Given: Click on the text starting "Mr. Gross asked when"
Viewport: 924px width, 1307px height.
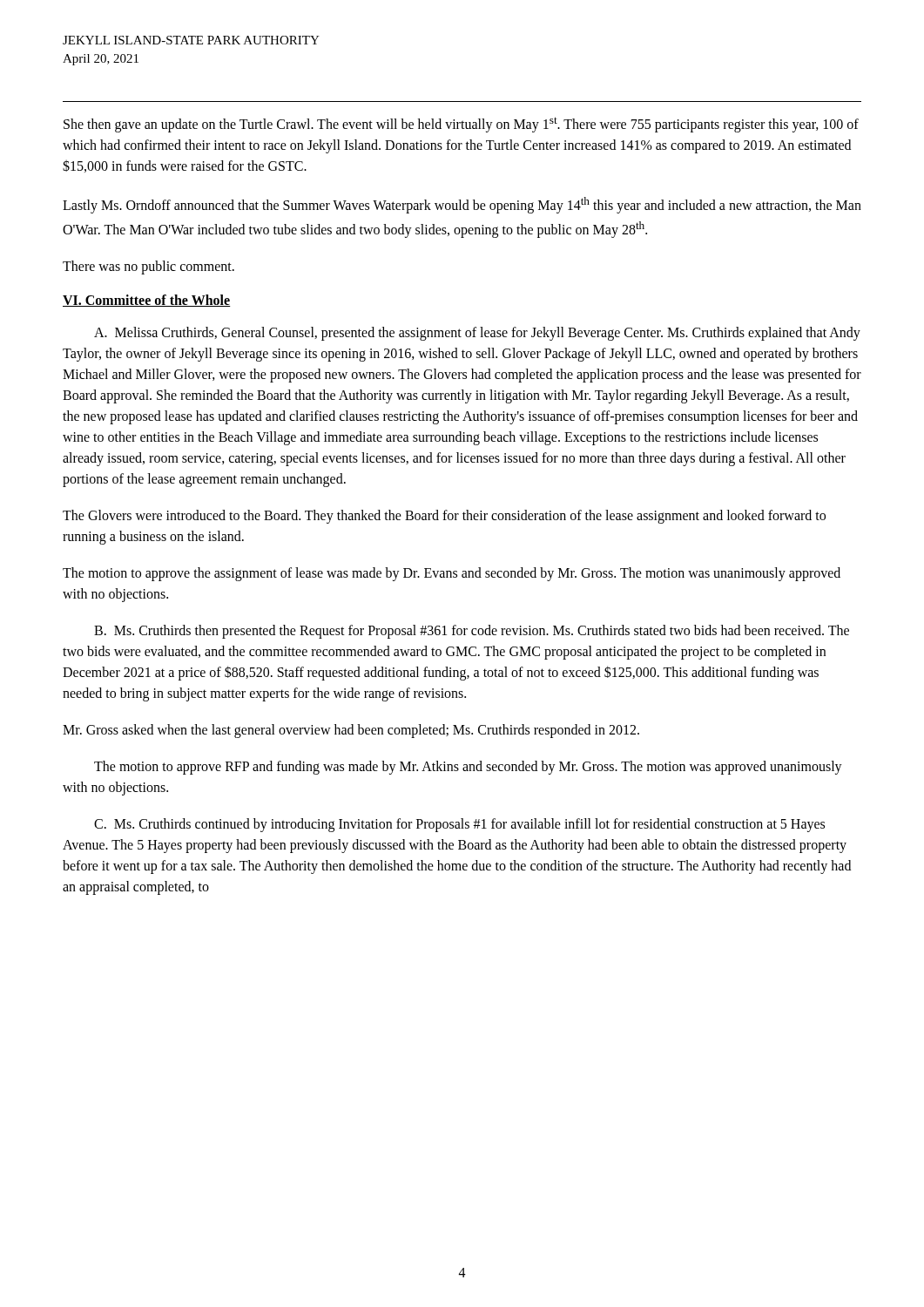Looking at the screenshot, I should coord(351,730).
